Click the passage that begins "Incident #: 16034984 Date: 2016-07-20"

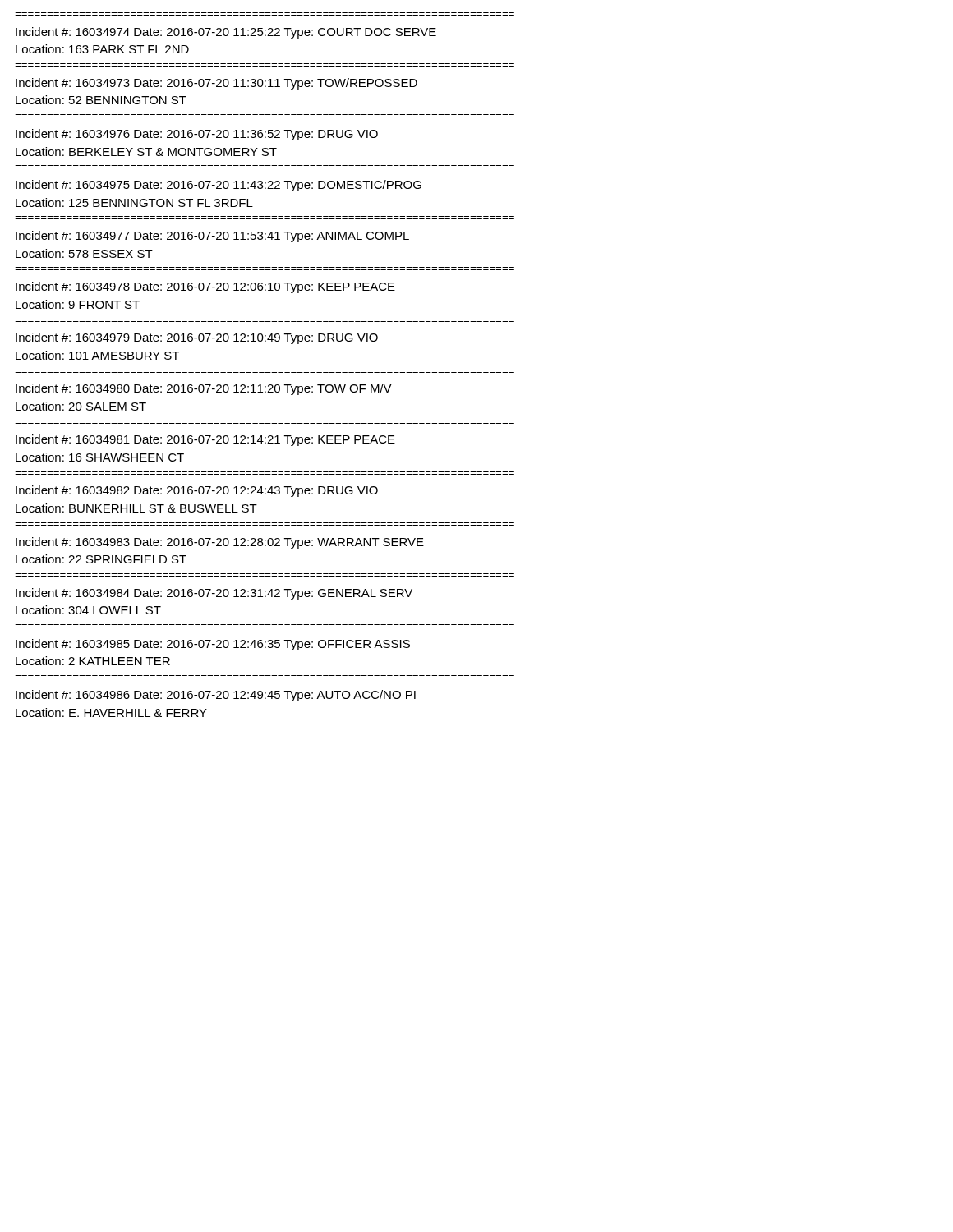click(214, 601)
